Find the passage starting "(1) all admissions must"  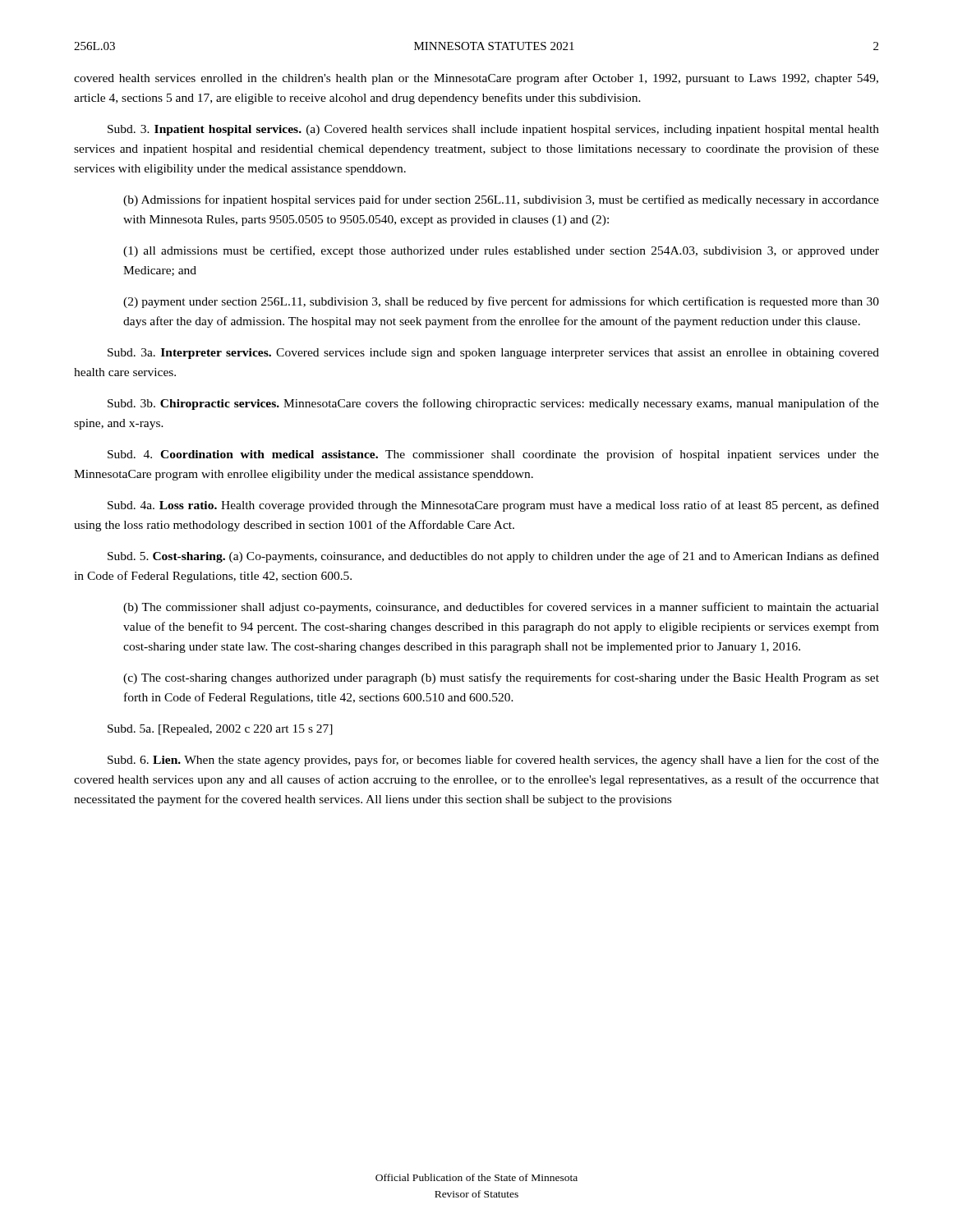click(501, 260)
